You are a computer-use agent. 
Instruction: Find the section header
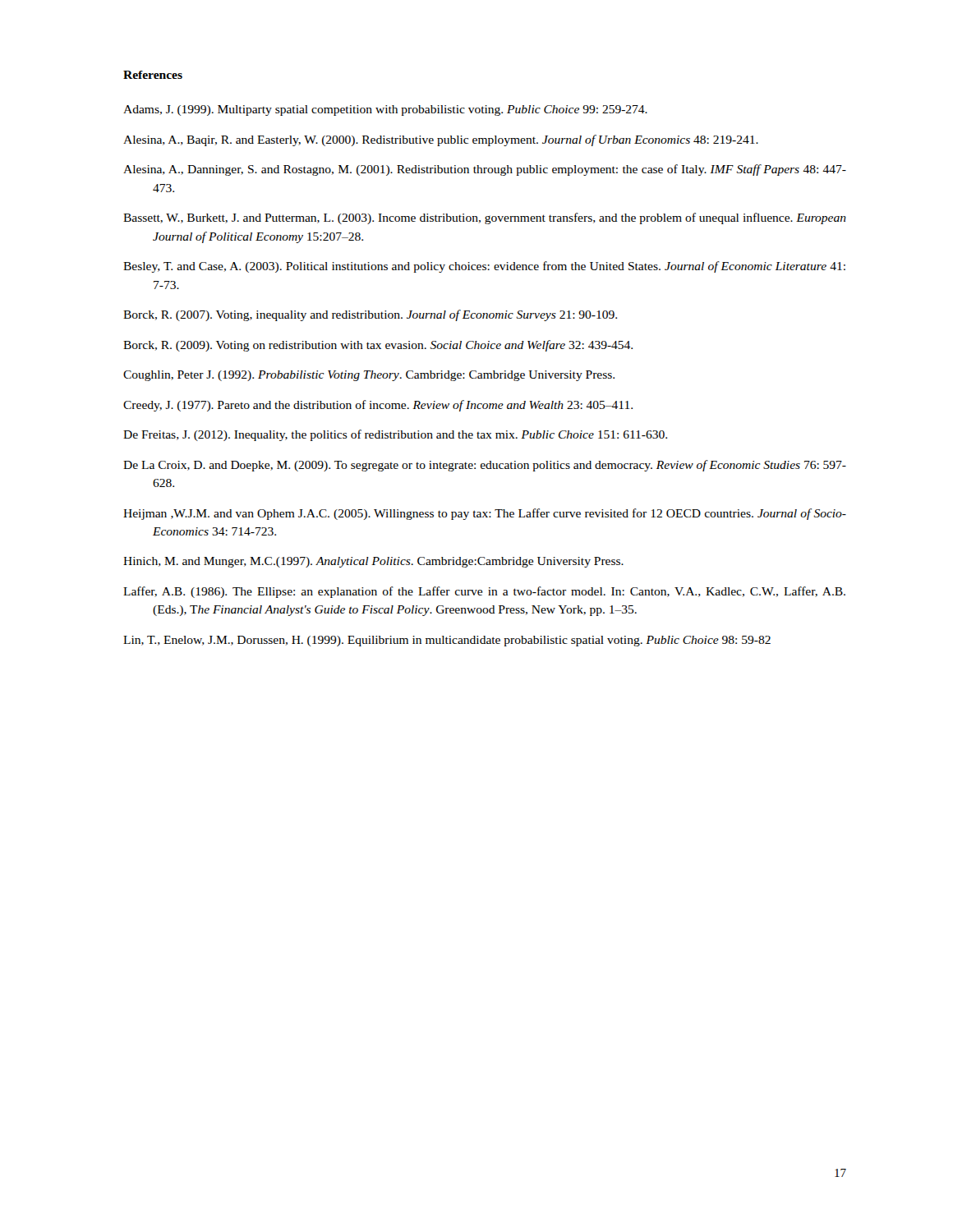(153, 74)
